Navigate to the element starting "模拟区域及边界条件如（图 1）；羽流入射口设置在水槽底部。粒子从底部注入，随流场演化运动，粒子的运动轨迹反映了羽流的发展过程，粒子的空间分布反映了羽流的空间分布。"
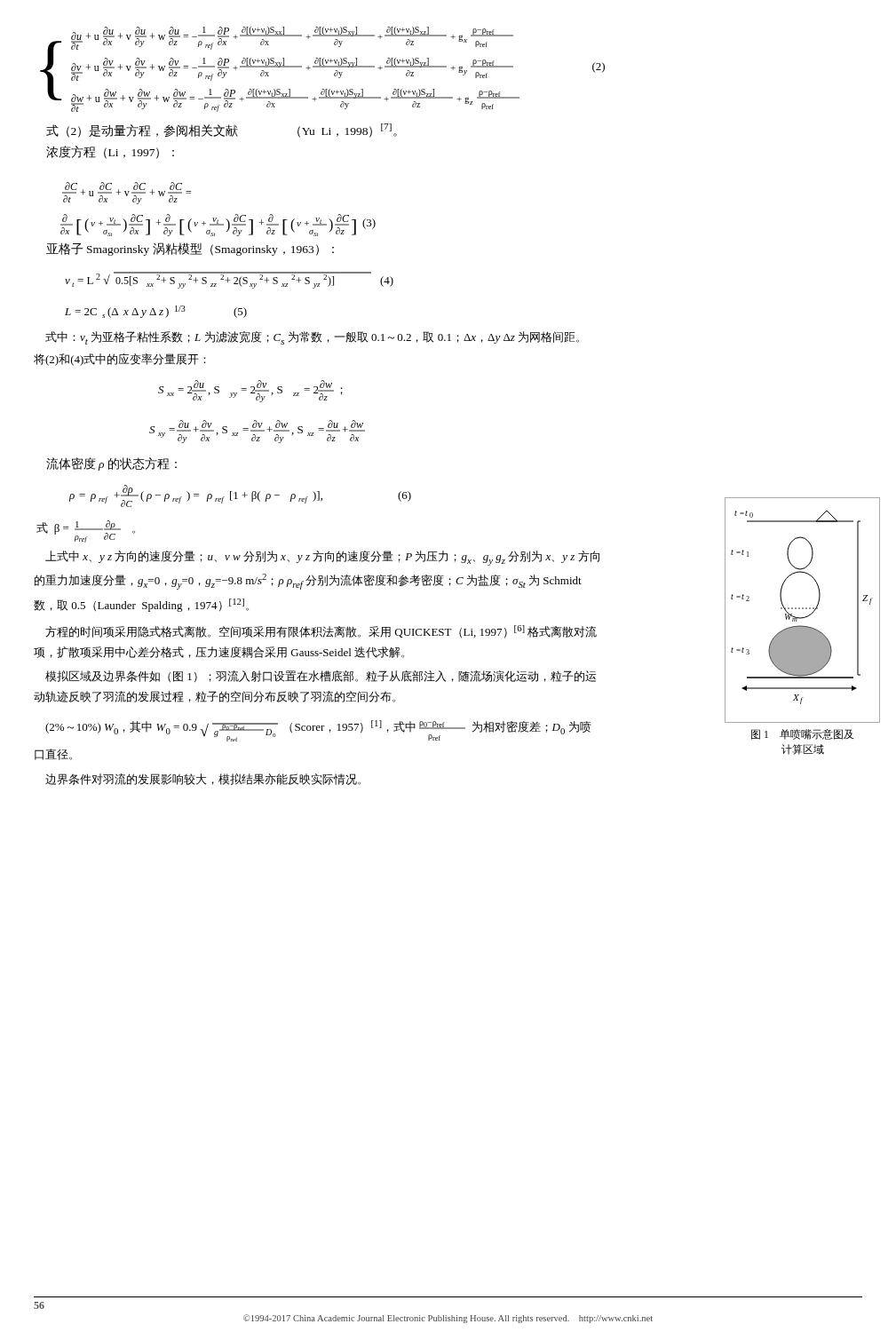 point(315,686)
